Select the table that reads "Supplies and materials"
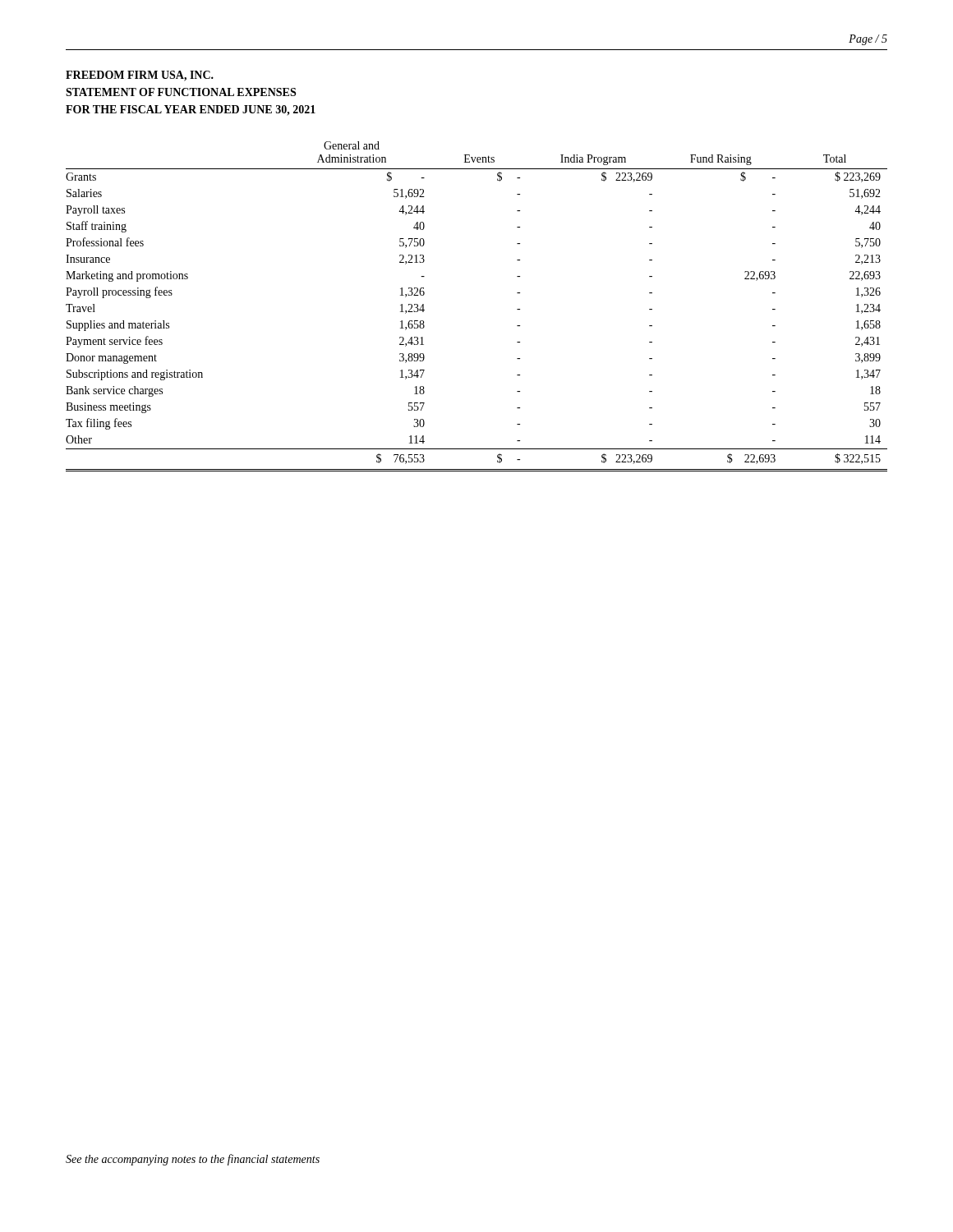Screen dimensions: 1232x953 476,305
